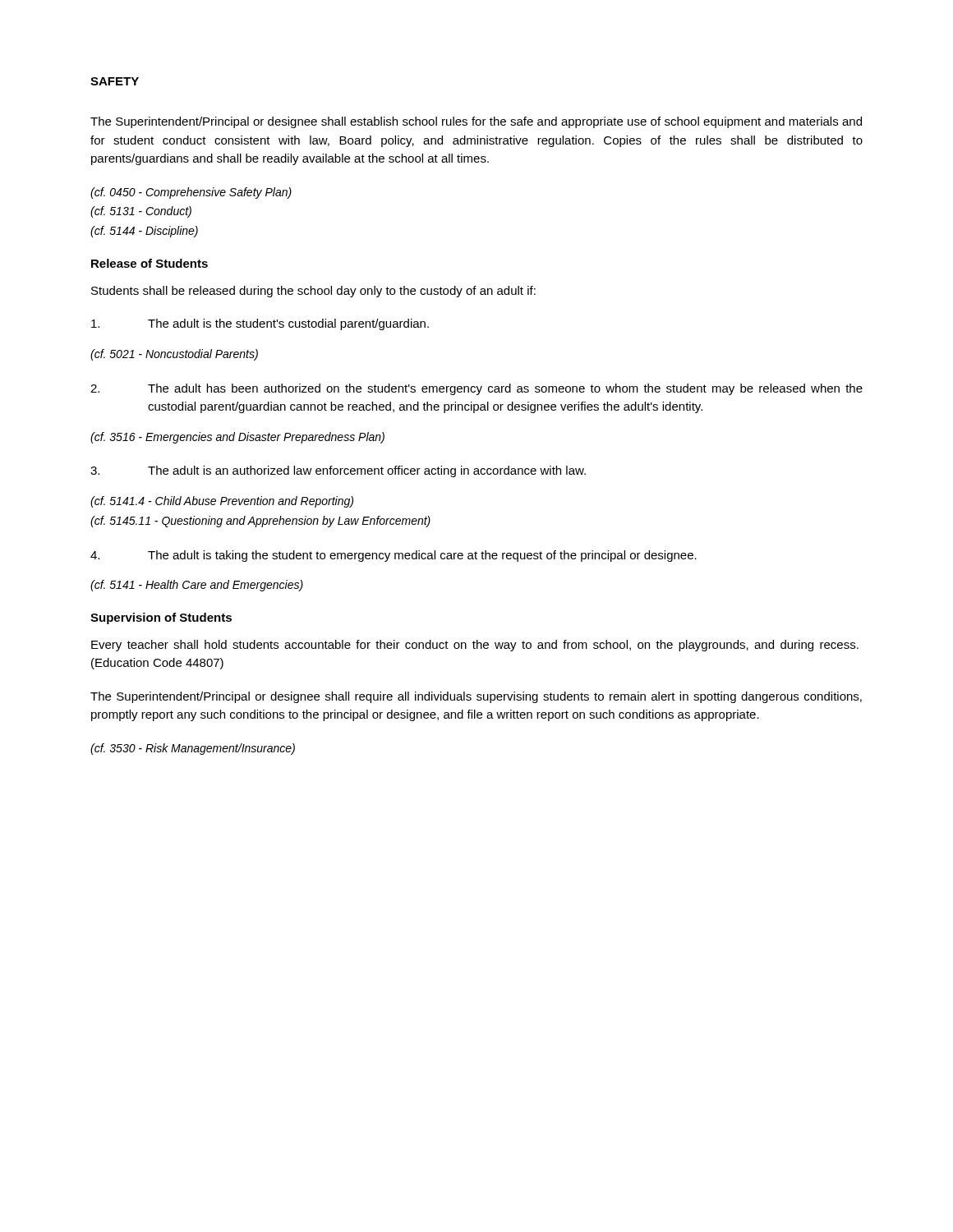Viewport: 953px width, 1232px height.
Task: Navigate to the passage starting "Release of Students"
Action: (149, 263)
